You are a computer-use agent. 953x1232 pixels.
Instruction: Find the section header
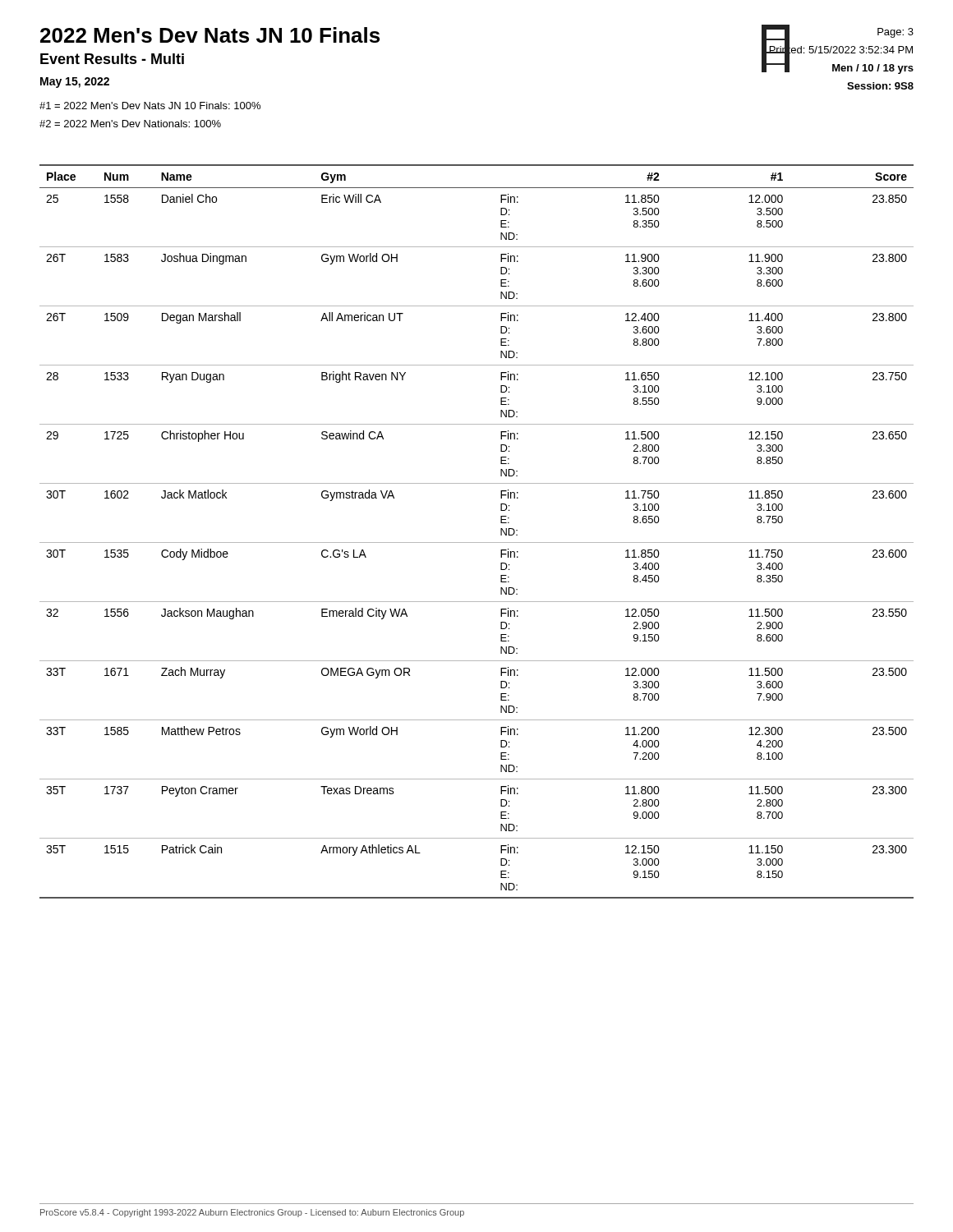(x=112, y=59)
